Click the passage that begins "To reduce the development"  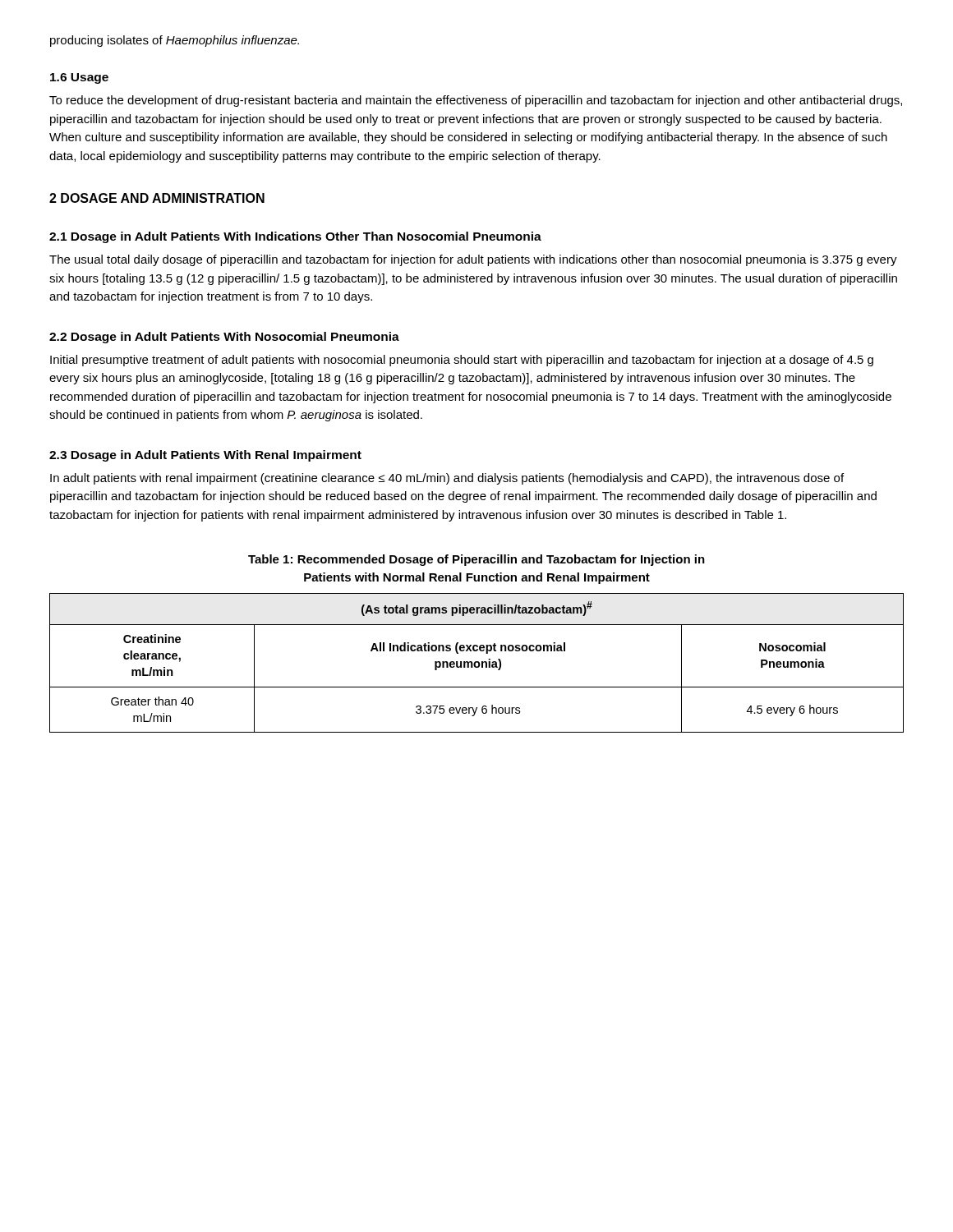476,128
